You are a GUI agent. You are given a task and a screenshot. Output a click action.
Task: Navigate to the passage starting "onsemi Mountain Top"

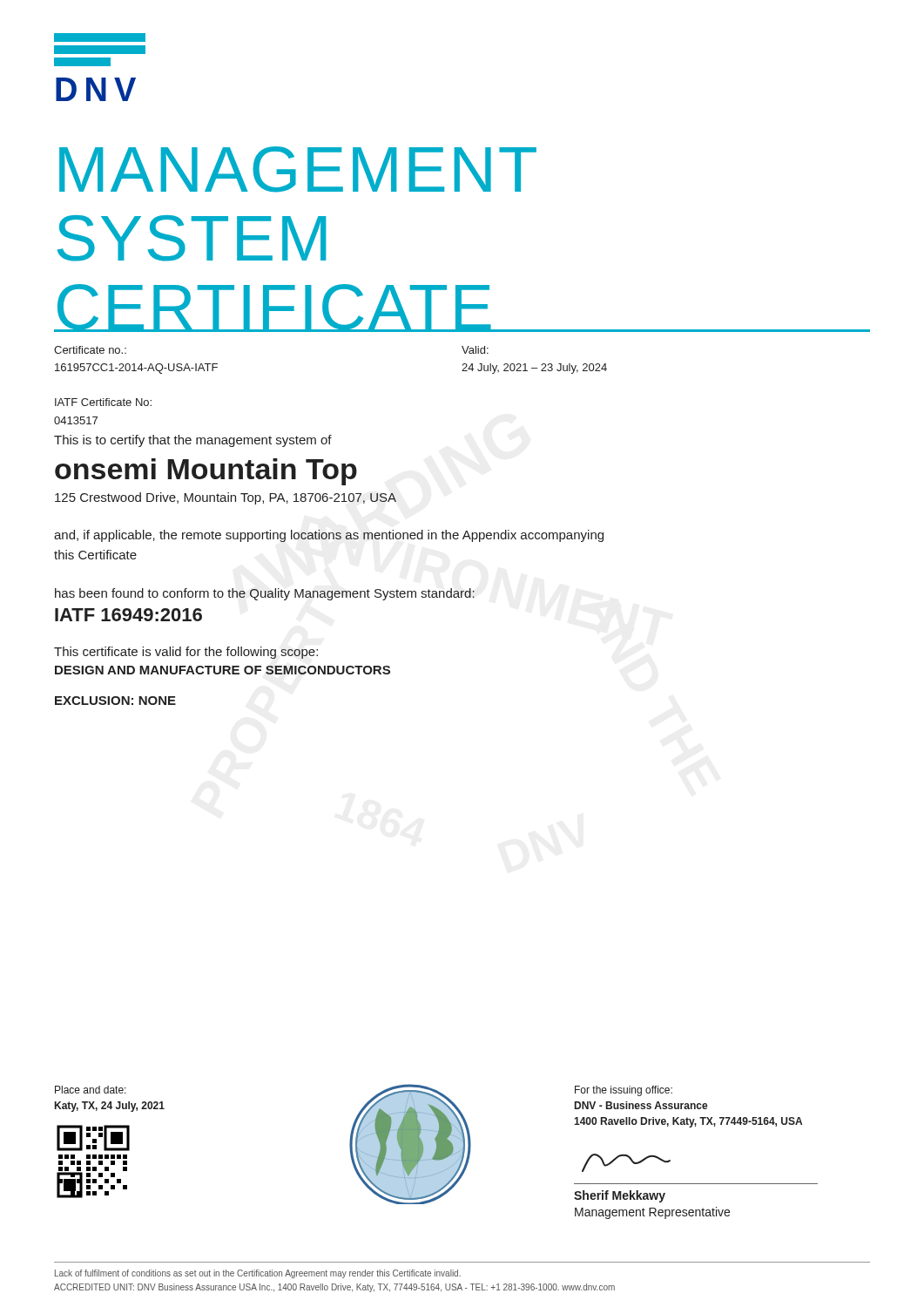[206, 469]
